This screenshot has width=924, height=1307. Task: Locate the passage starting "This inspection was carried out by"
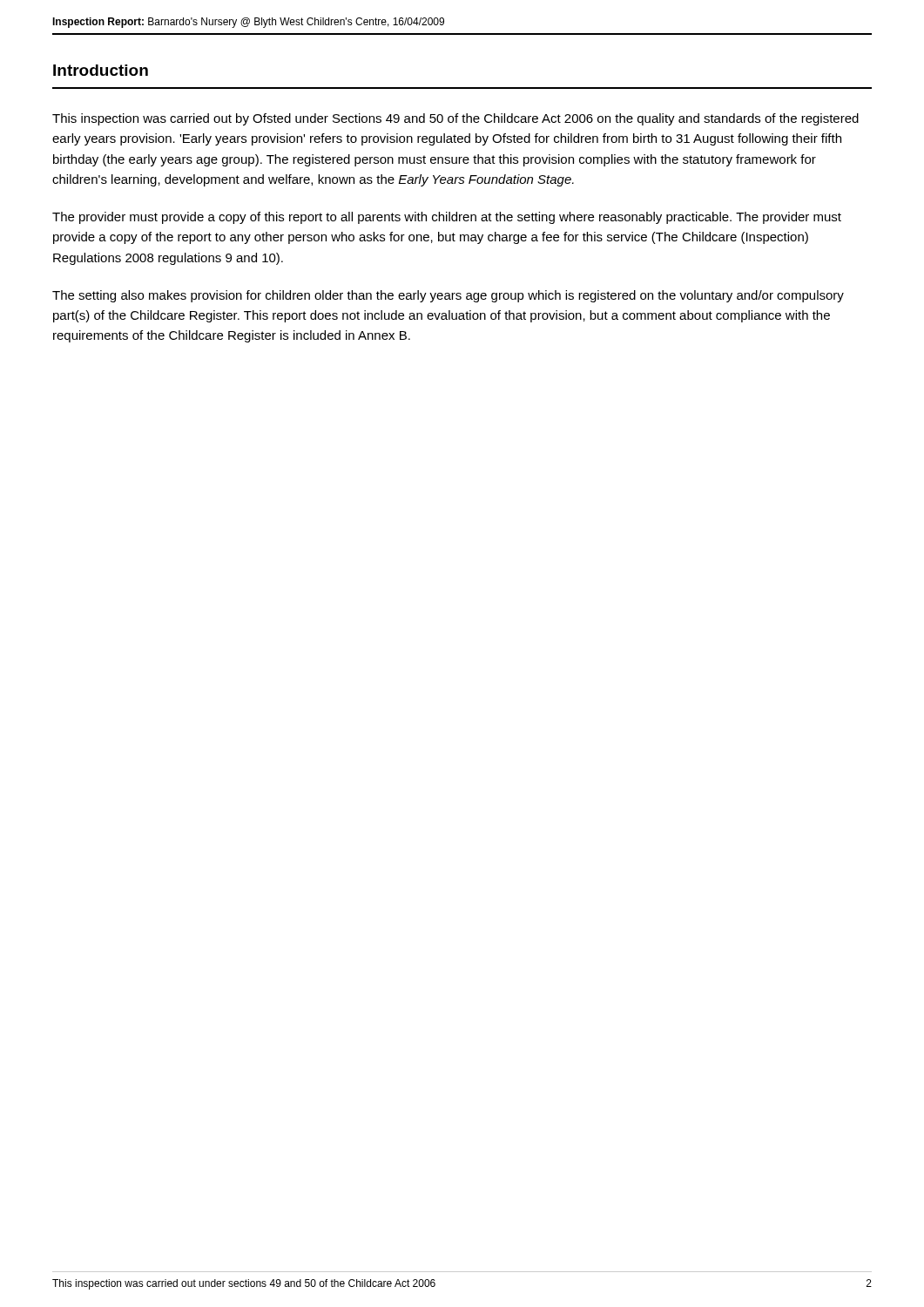[x=456, y=148]
